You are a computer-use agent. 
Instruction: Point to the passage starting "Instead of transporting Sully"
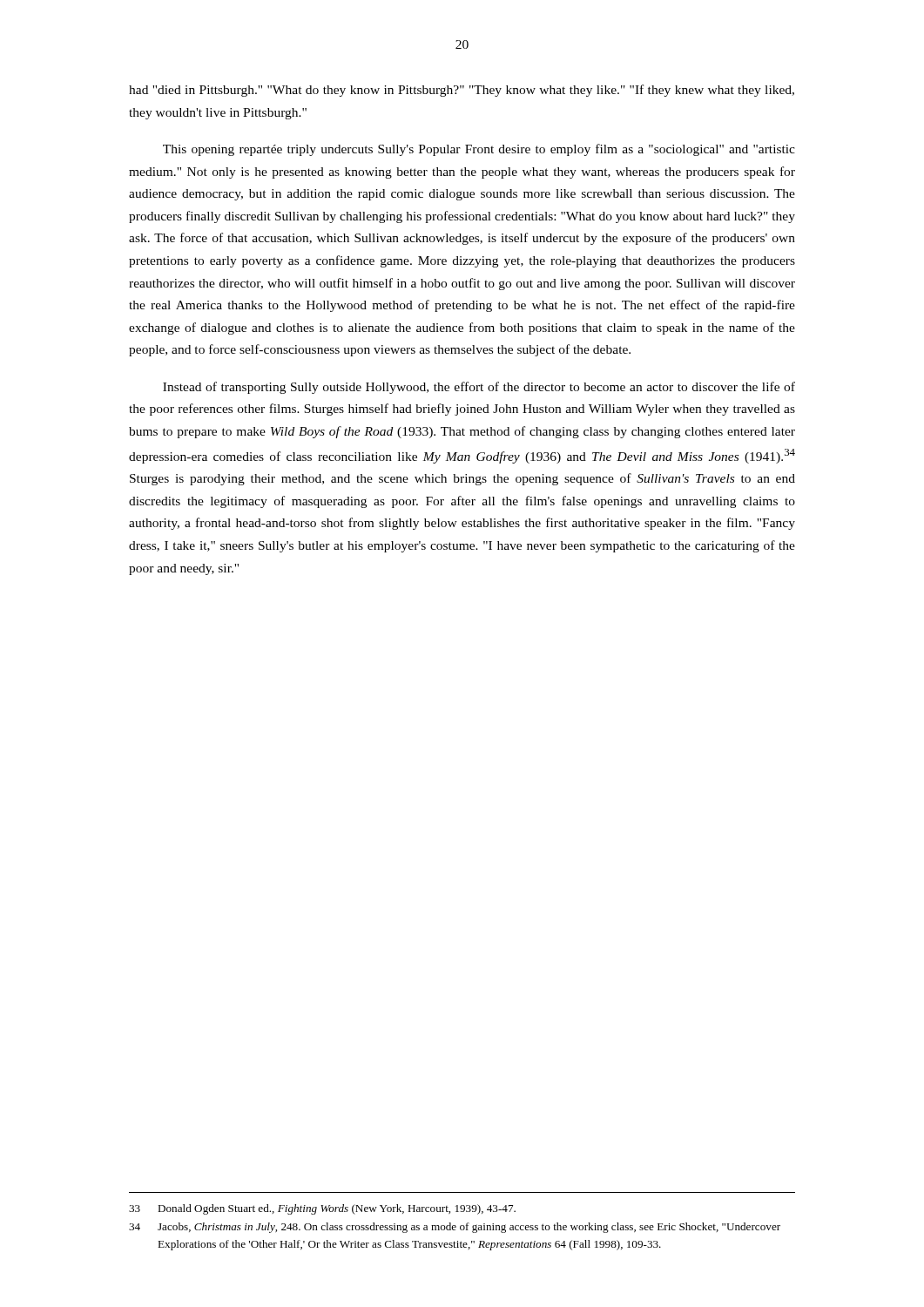462,477
